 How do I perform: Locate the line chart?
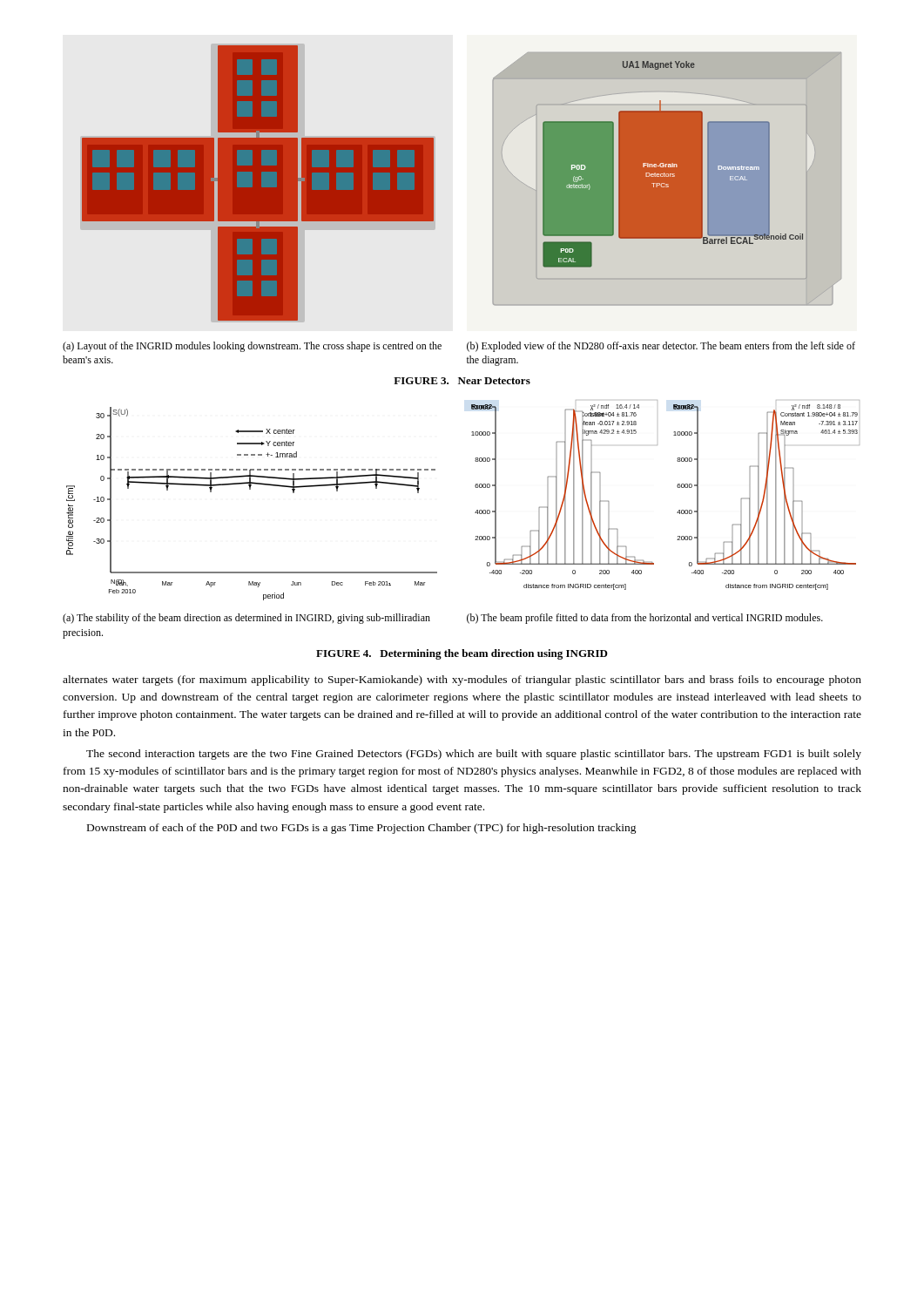260,501
